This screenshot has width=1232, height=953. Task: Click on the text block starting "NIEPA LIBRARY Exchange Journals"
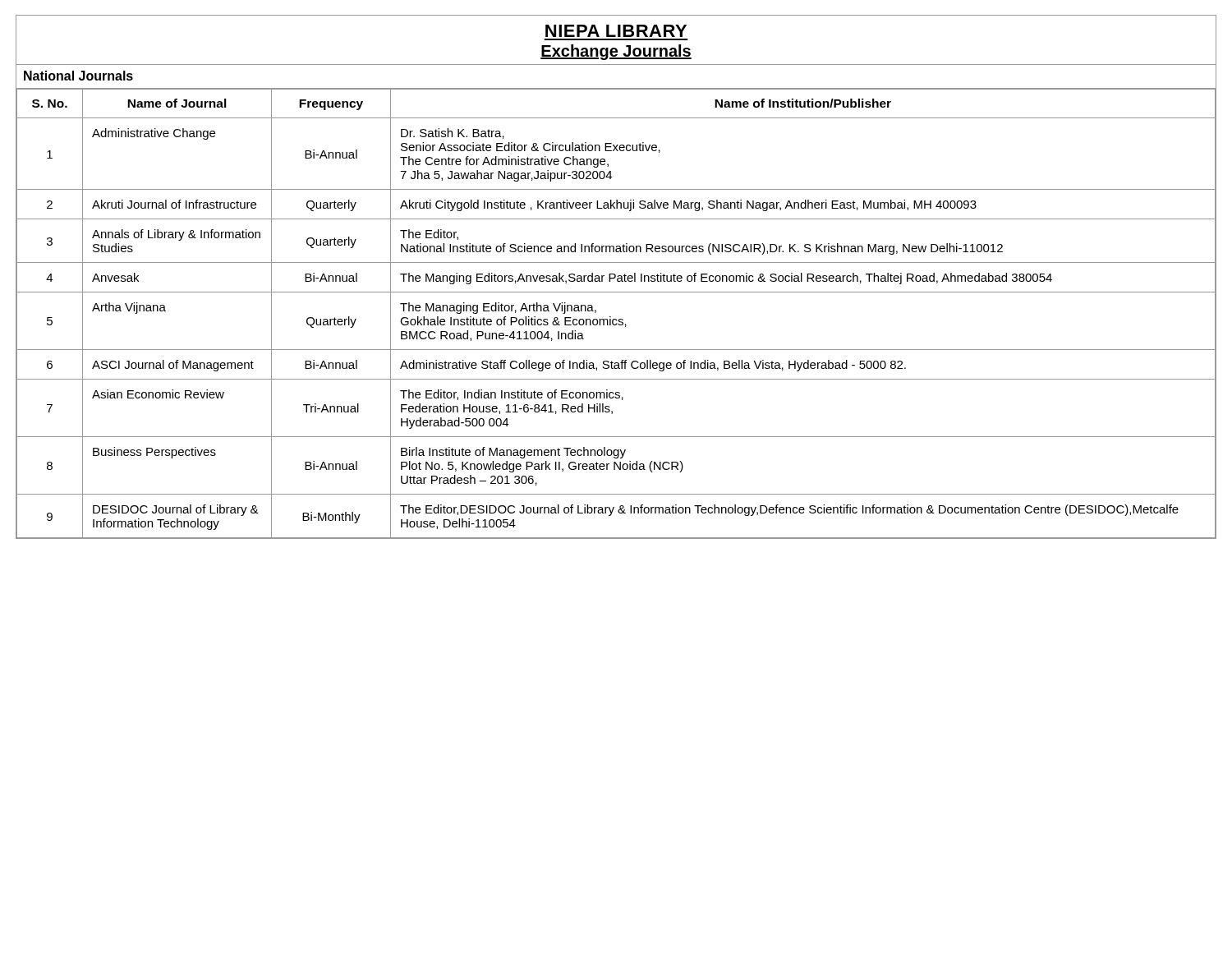[x=616, y=41]
